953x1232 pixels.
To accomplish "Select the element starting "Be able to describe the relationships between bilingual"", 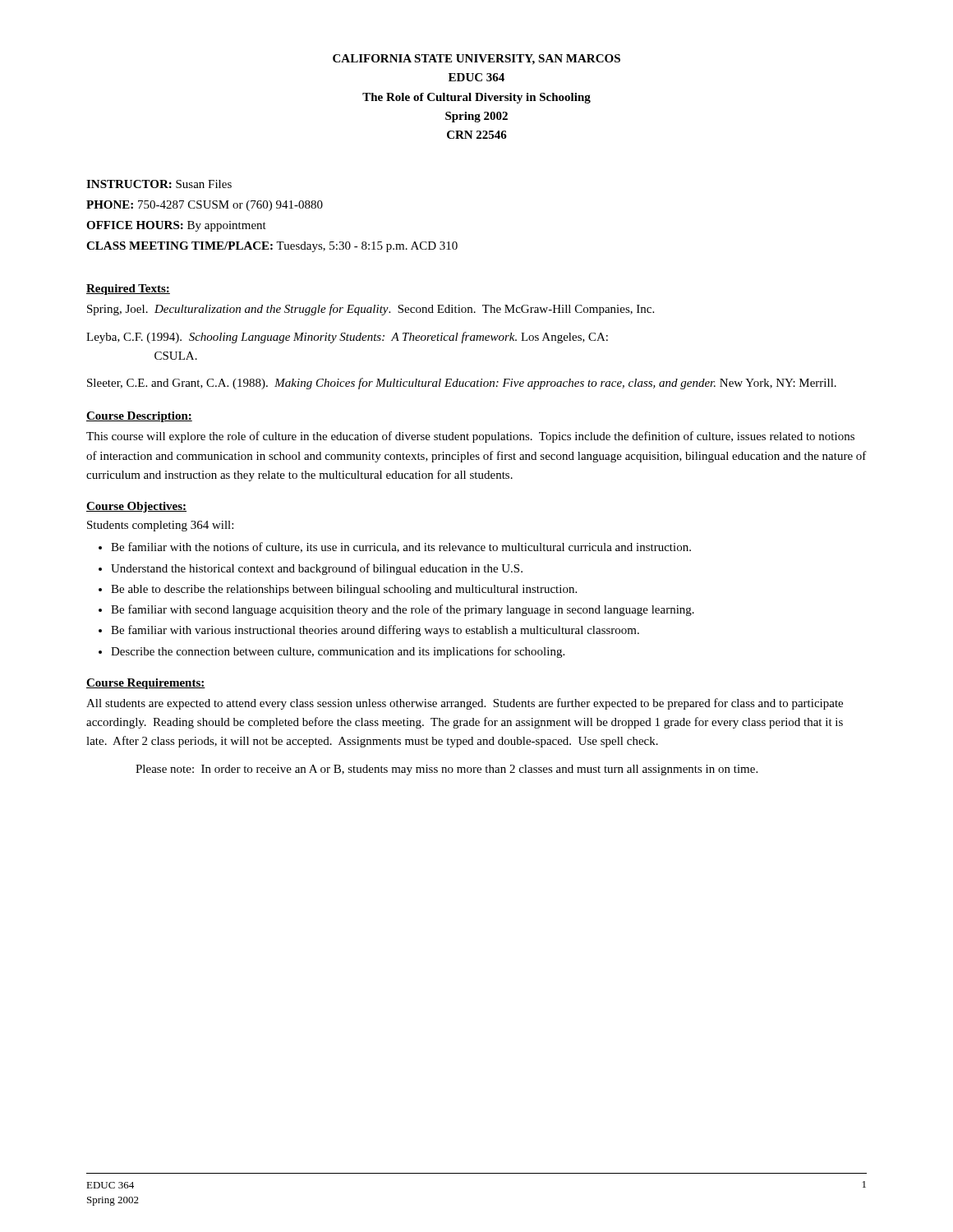I will 344,589.
